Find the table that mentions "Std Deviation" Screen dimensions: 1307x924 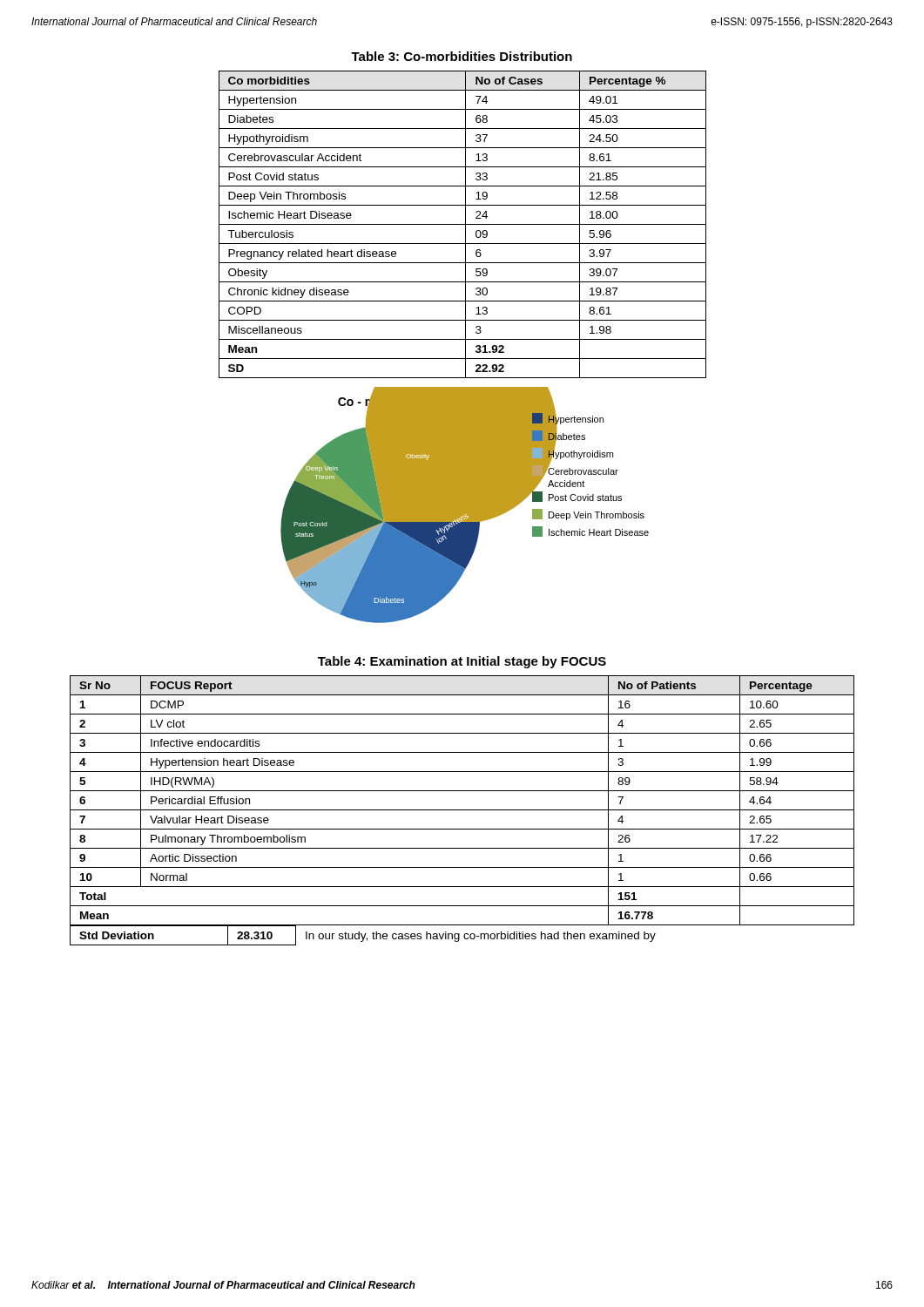183,935
